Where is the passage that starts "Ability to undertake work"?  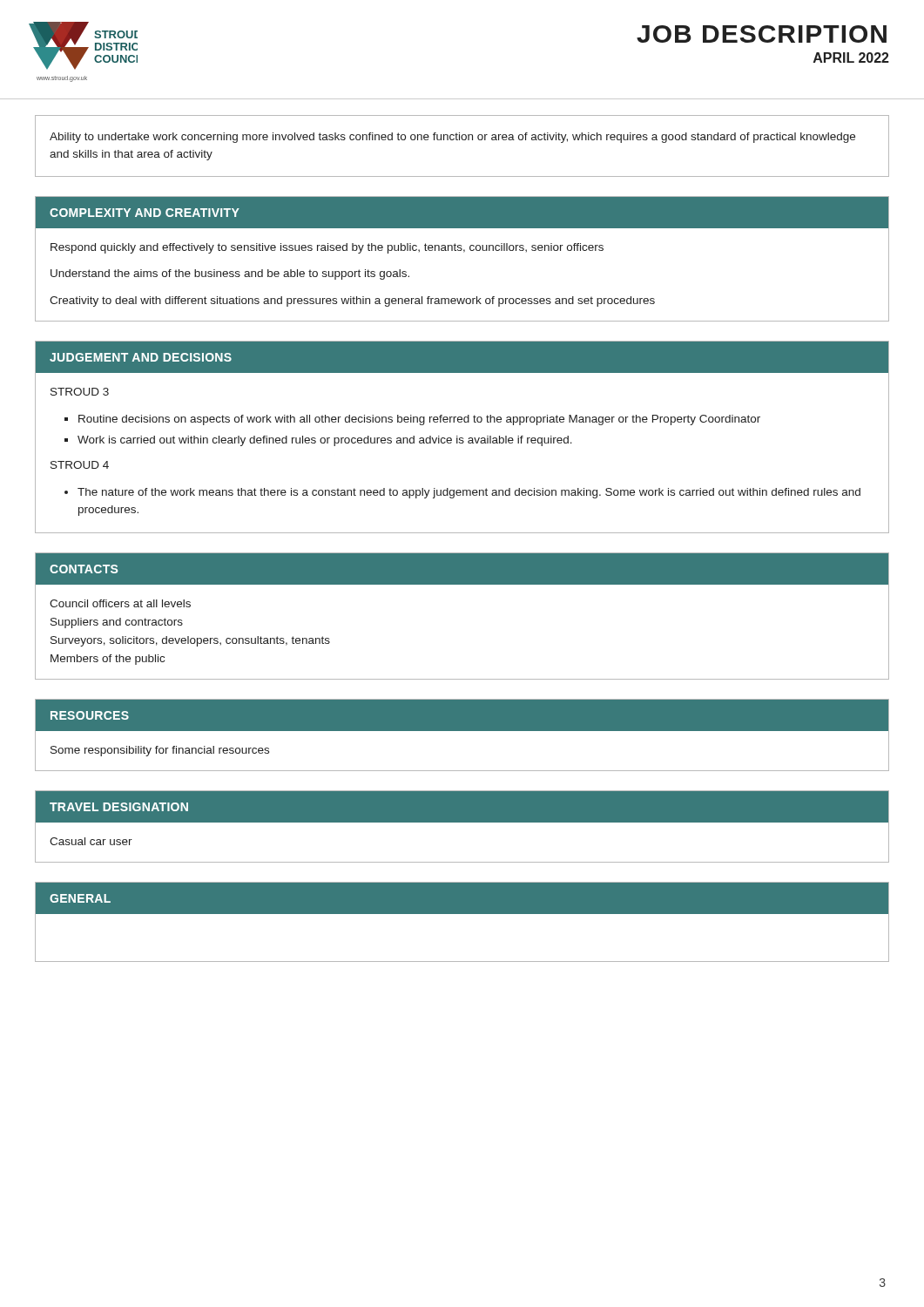click(453, 145)
